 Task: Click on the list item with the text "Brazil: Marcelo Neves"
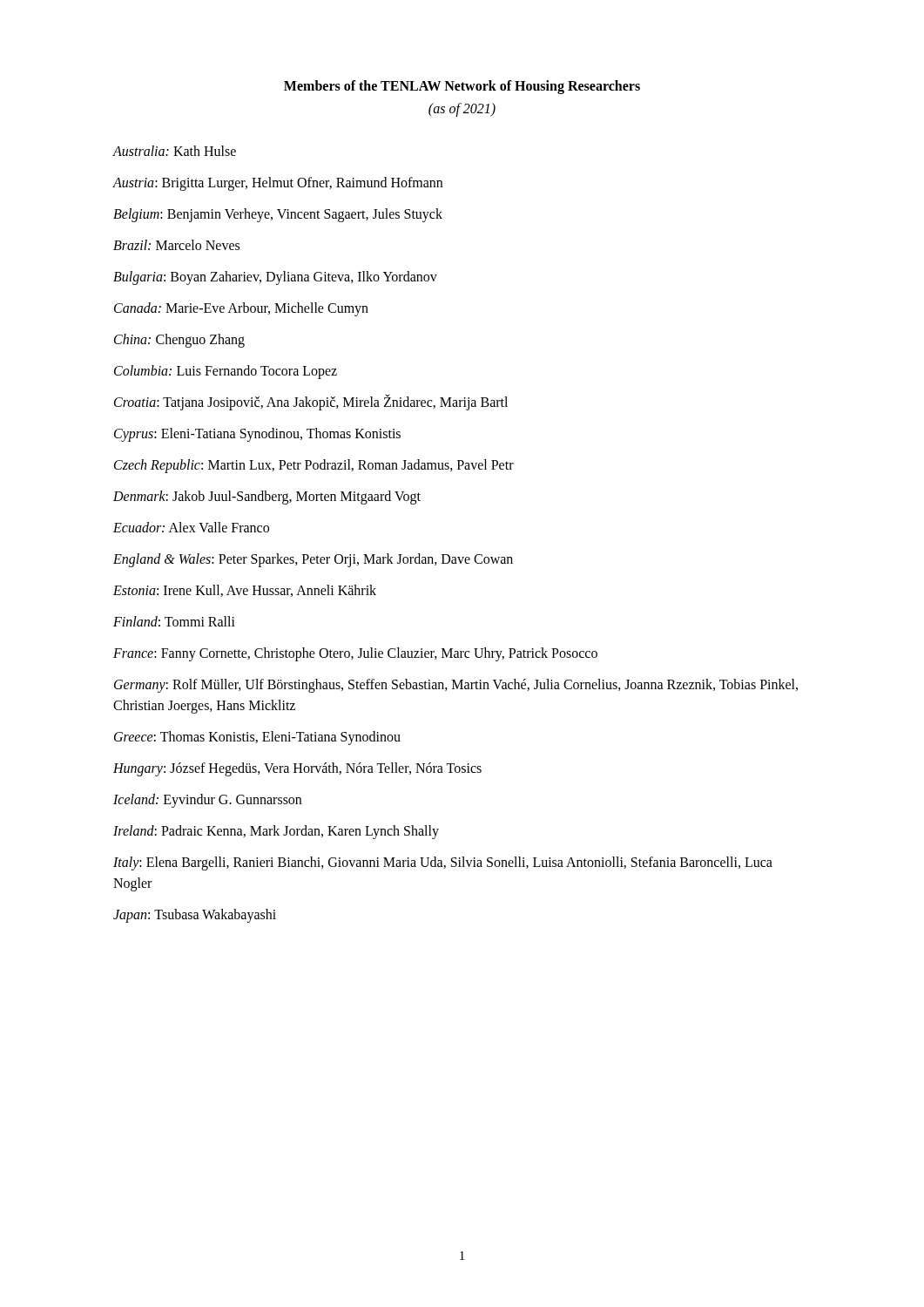tap(177, 245)
